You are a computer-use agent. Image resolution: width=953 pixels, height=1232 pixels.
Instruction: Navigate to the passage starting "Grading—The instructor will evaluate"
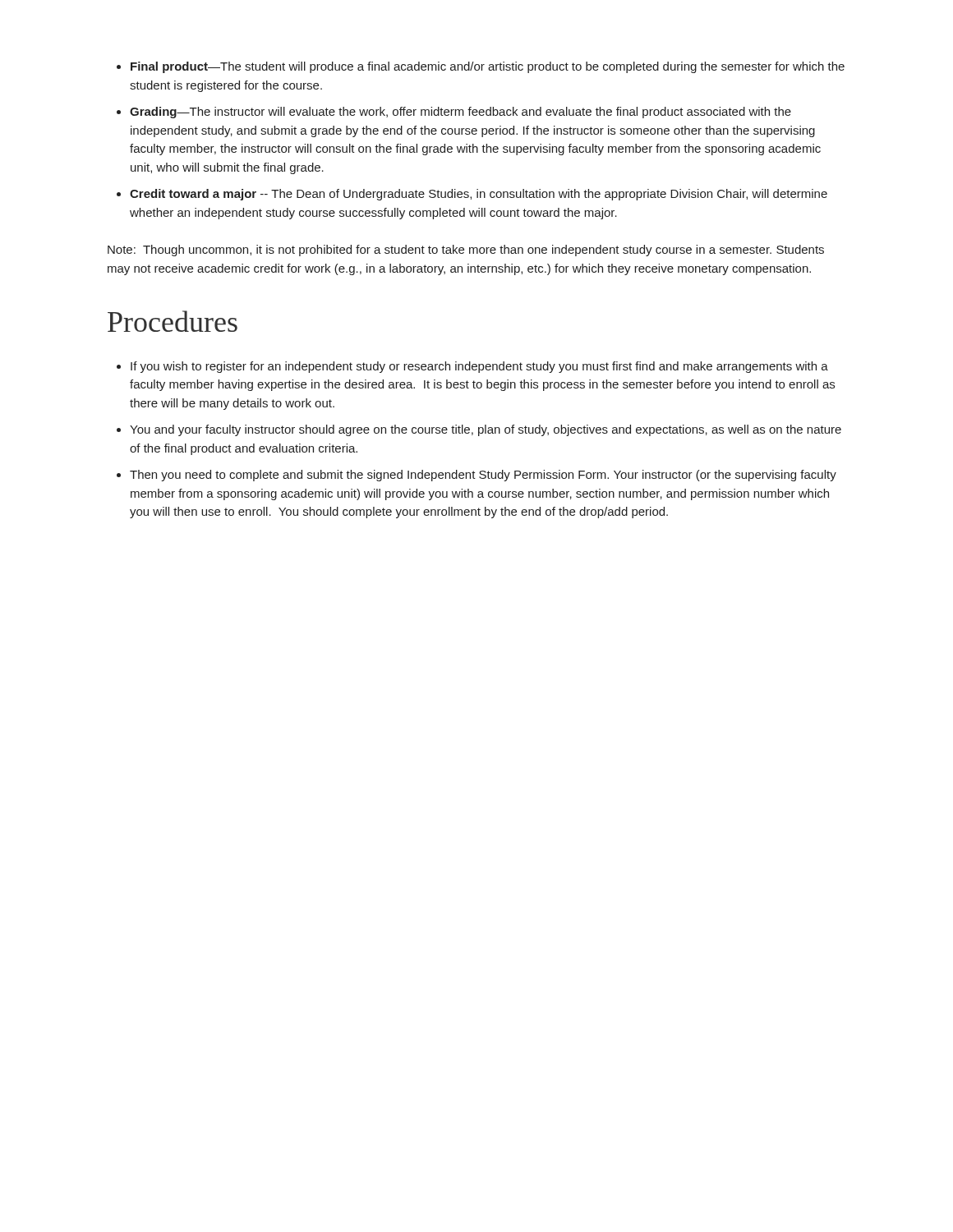488,140
